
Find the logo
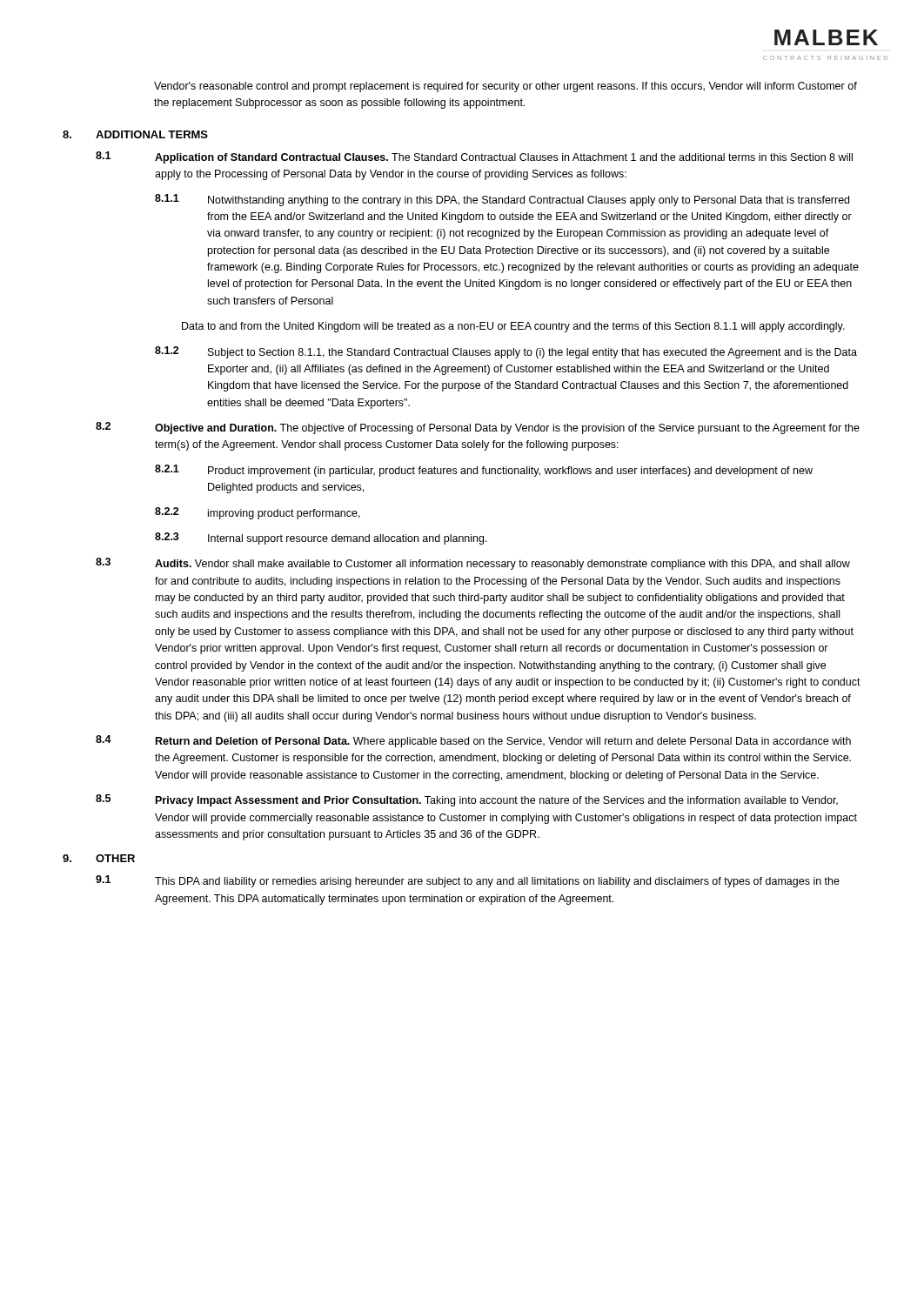pos(827,43)
